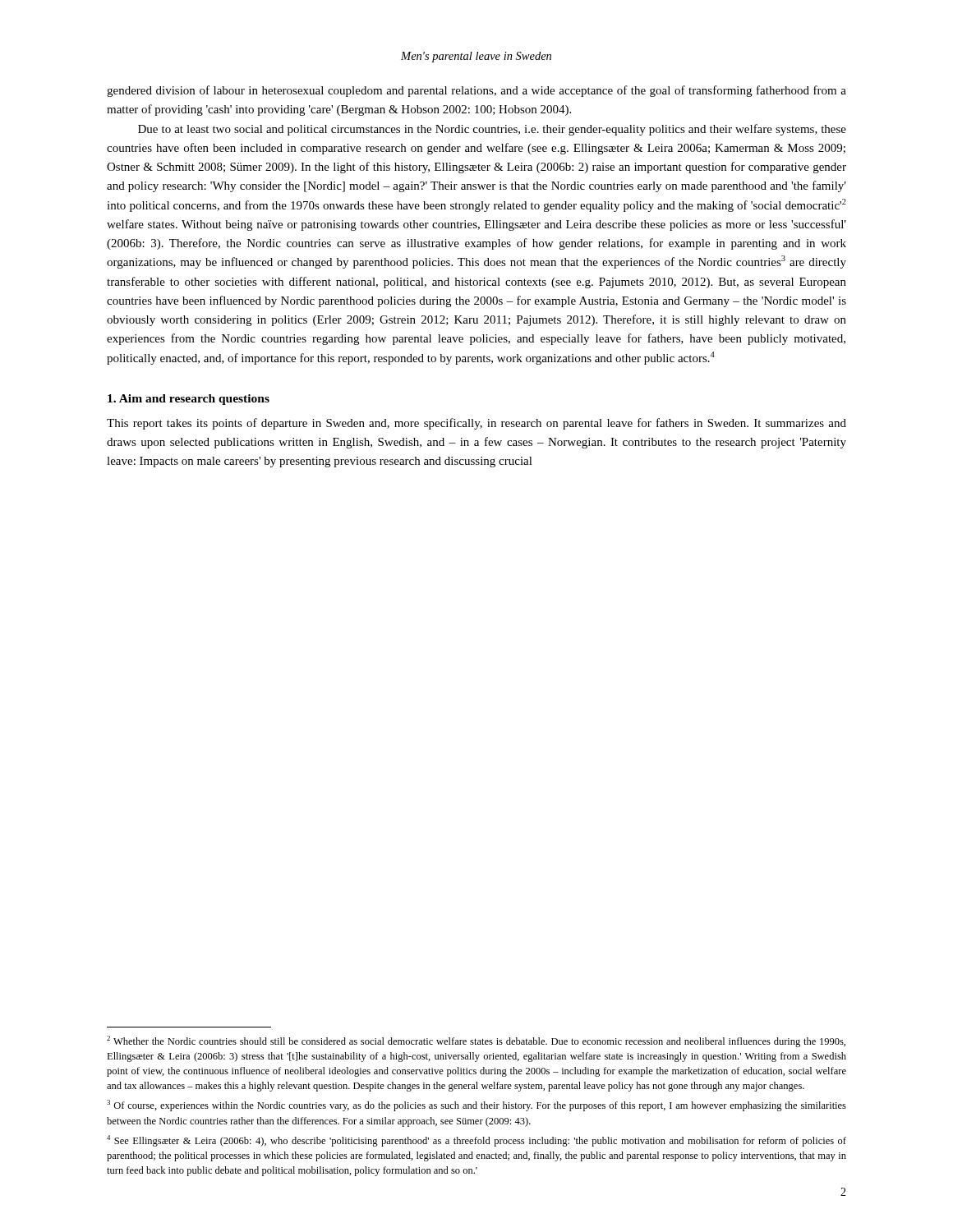This screenshot has width=953, height=1232.
Task: Navigate to the element starting "This report takes"
Action: point(476,442)
